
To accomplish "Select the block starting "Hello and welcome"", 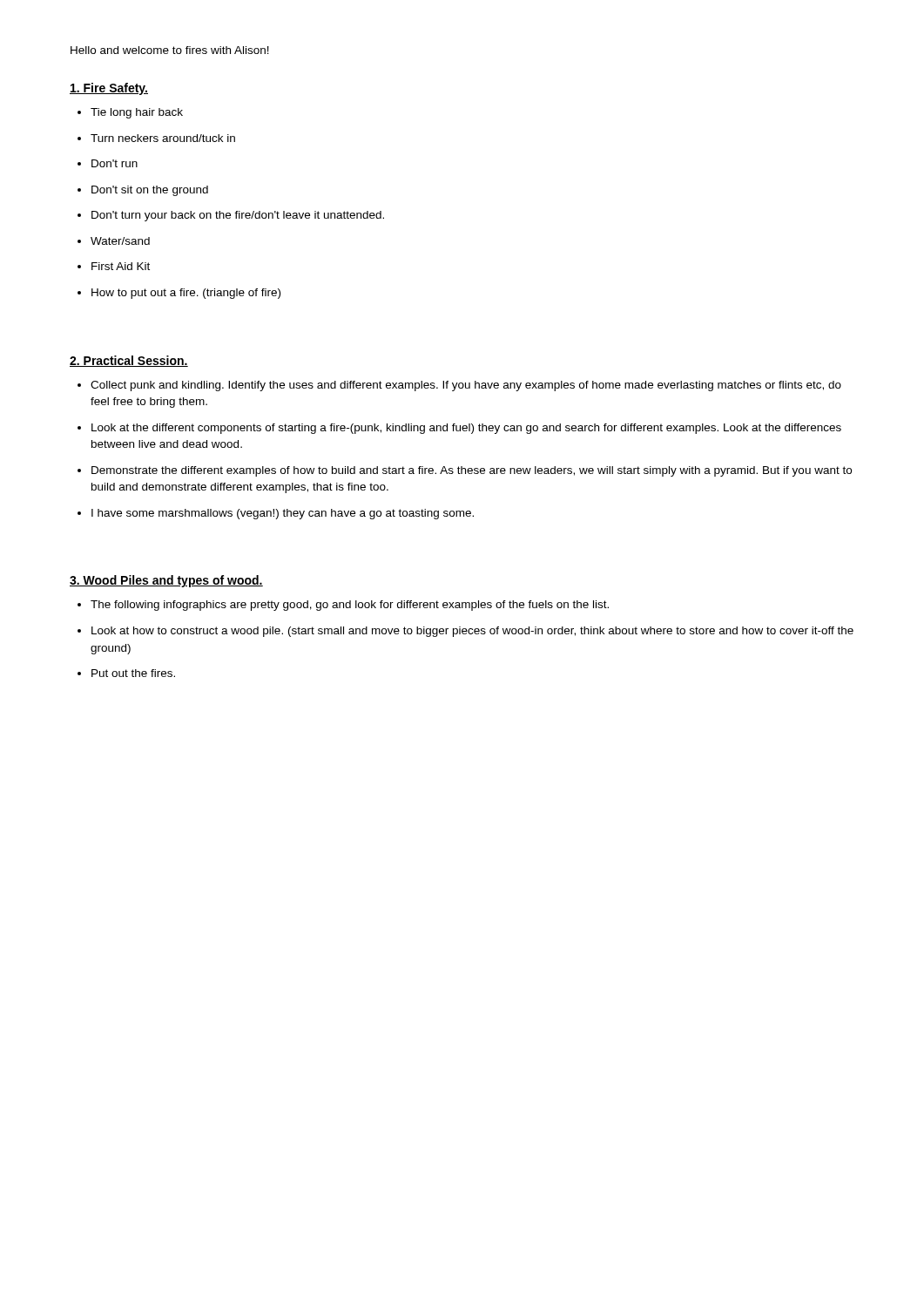I will pyautogui.click(x=170, y=50).
